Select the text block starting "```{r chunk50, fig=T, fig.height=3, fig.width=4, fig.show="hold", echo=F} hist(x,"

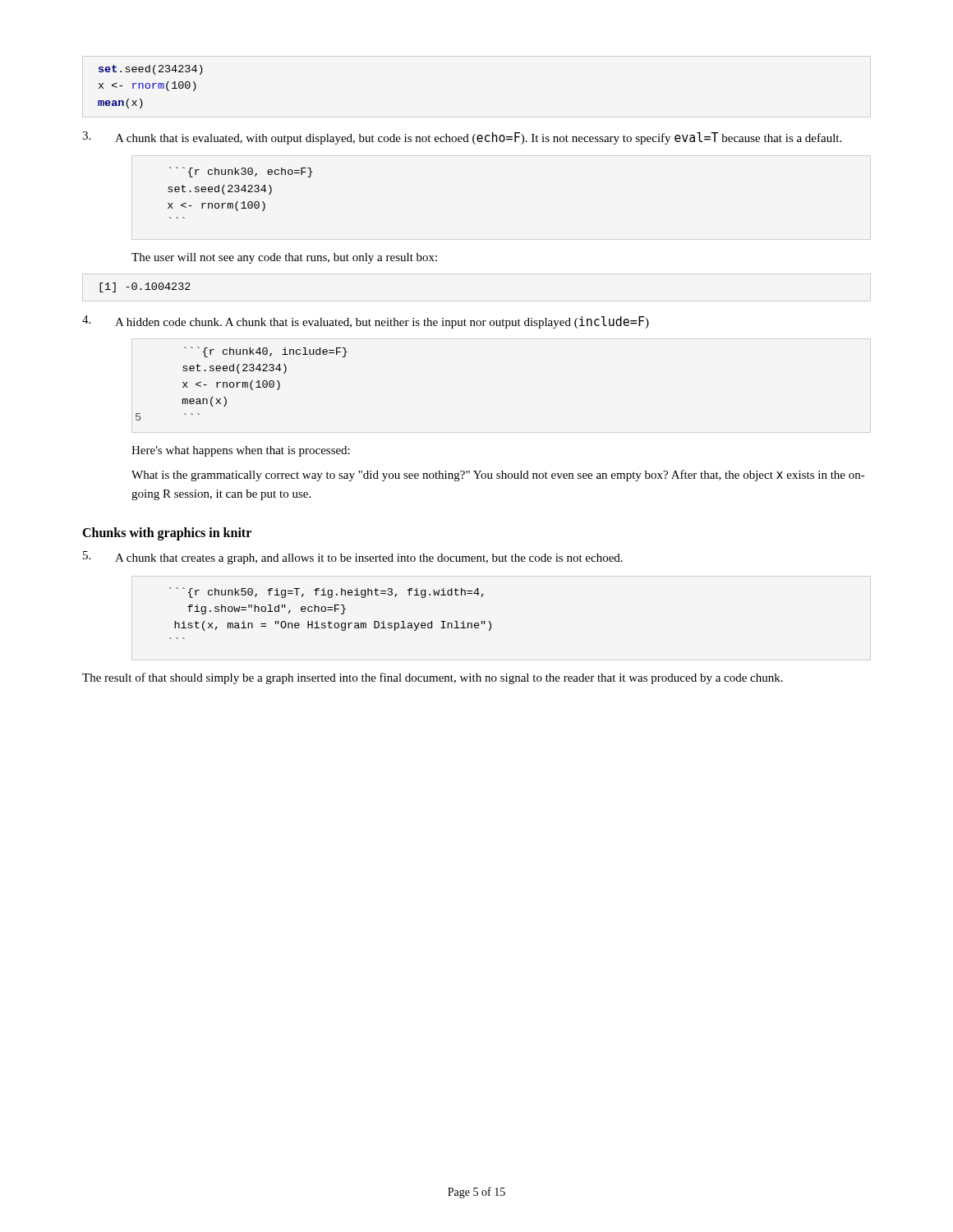(x=501, y=618)
